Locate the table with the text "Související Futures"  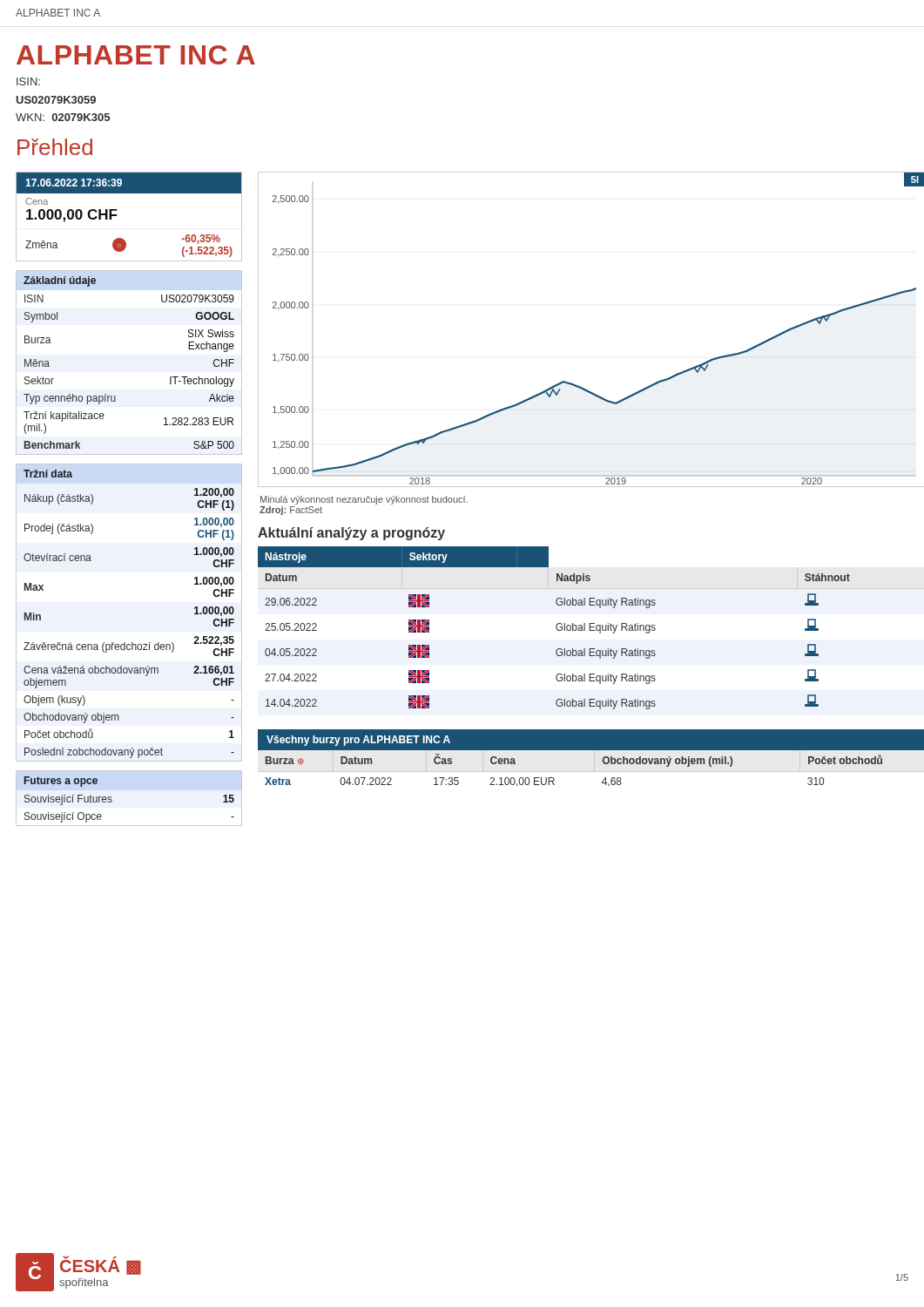coord(129,798)
